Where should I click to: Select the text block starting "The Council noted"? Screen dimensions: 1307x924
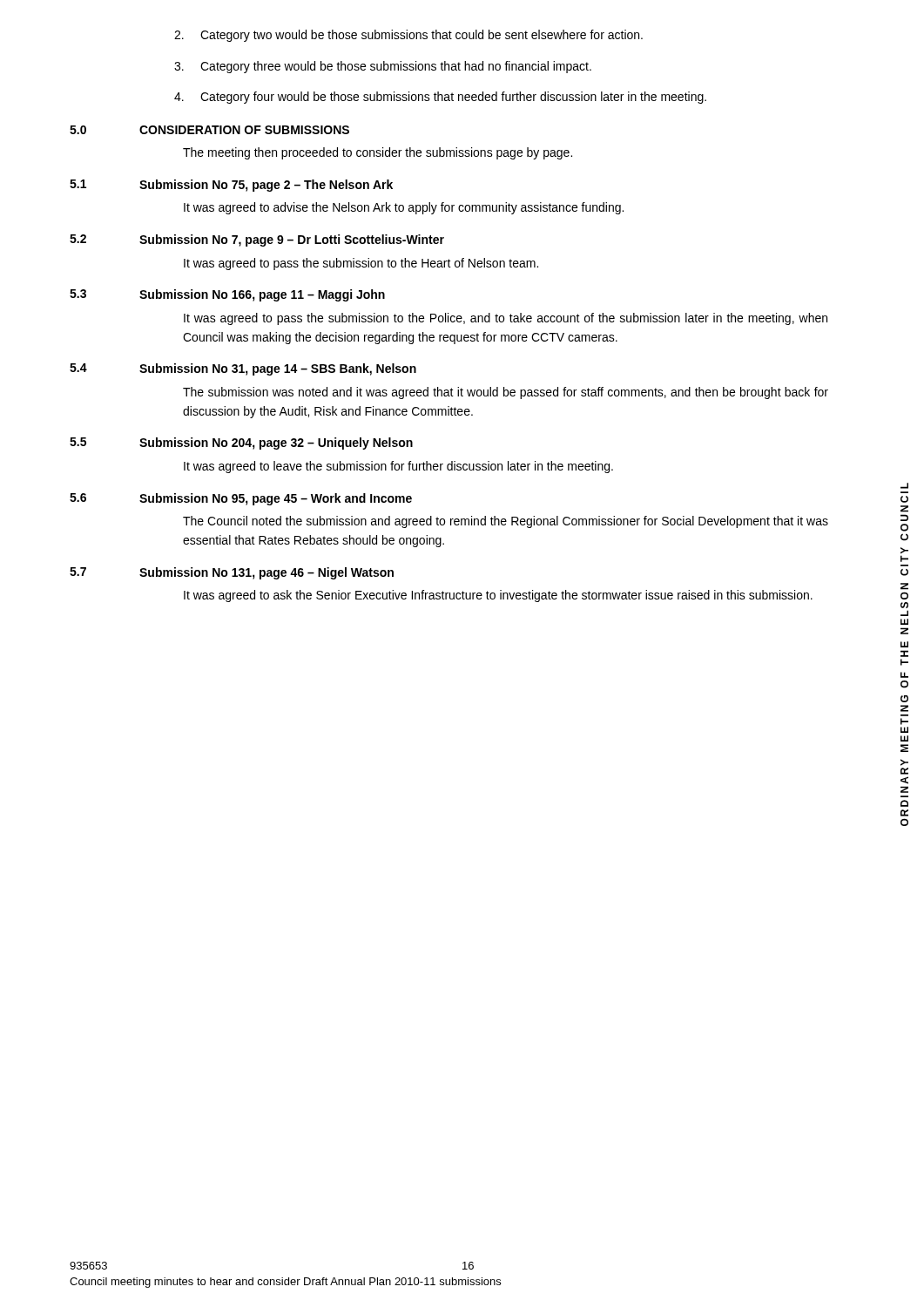coord(506,531)
